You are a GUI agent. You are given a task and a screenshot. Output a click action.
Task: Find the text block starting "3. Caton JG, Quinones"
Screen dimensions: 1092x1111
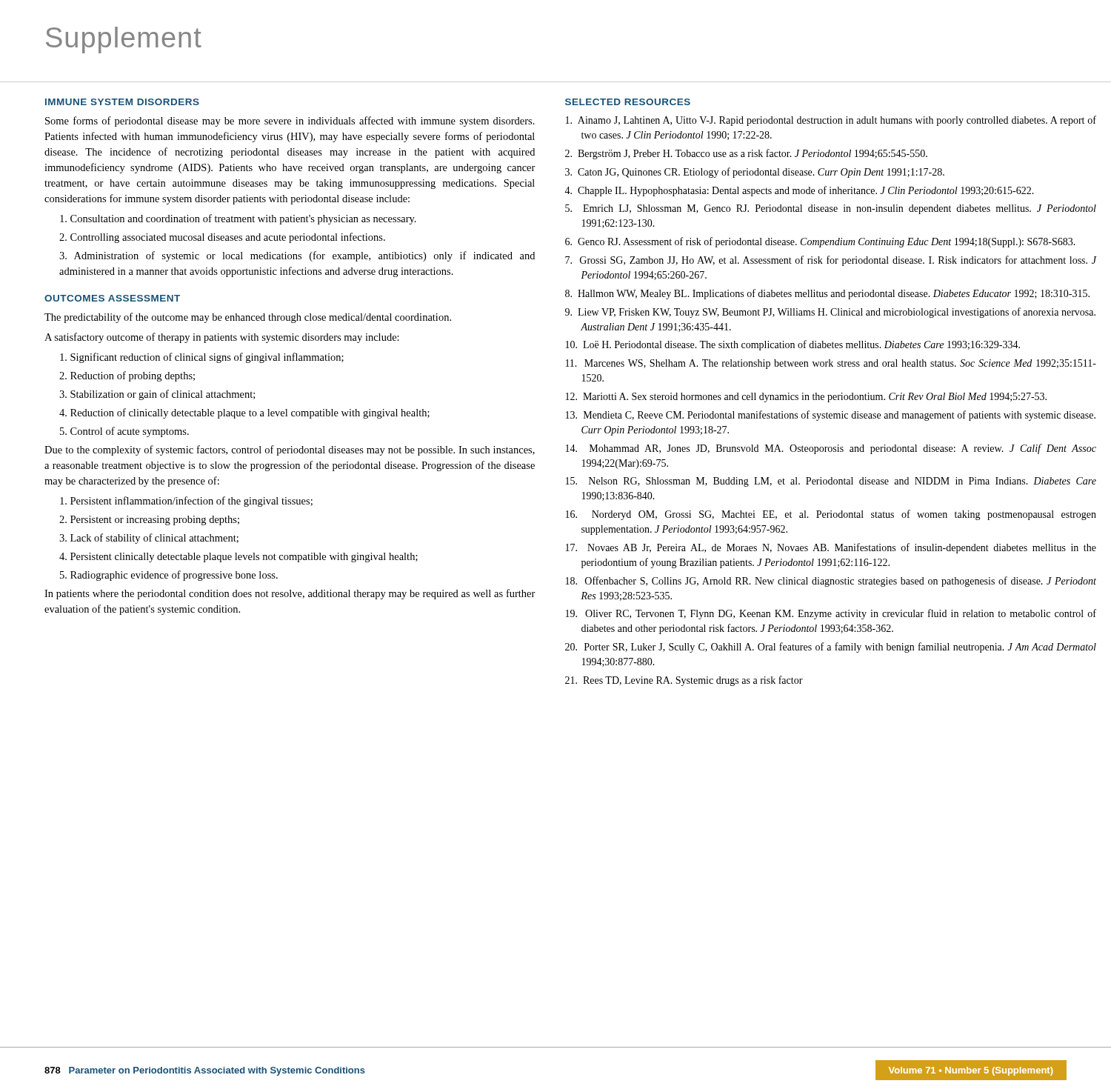click(x=755, y=172)
